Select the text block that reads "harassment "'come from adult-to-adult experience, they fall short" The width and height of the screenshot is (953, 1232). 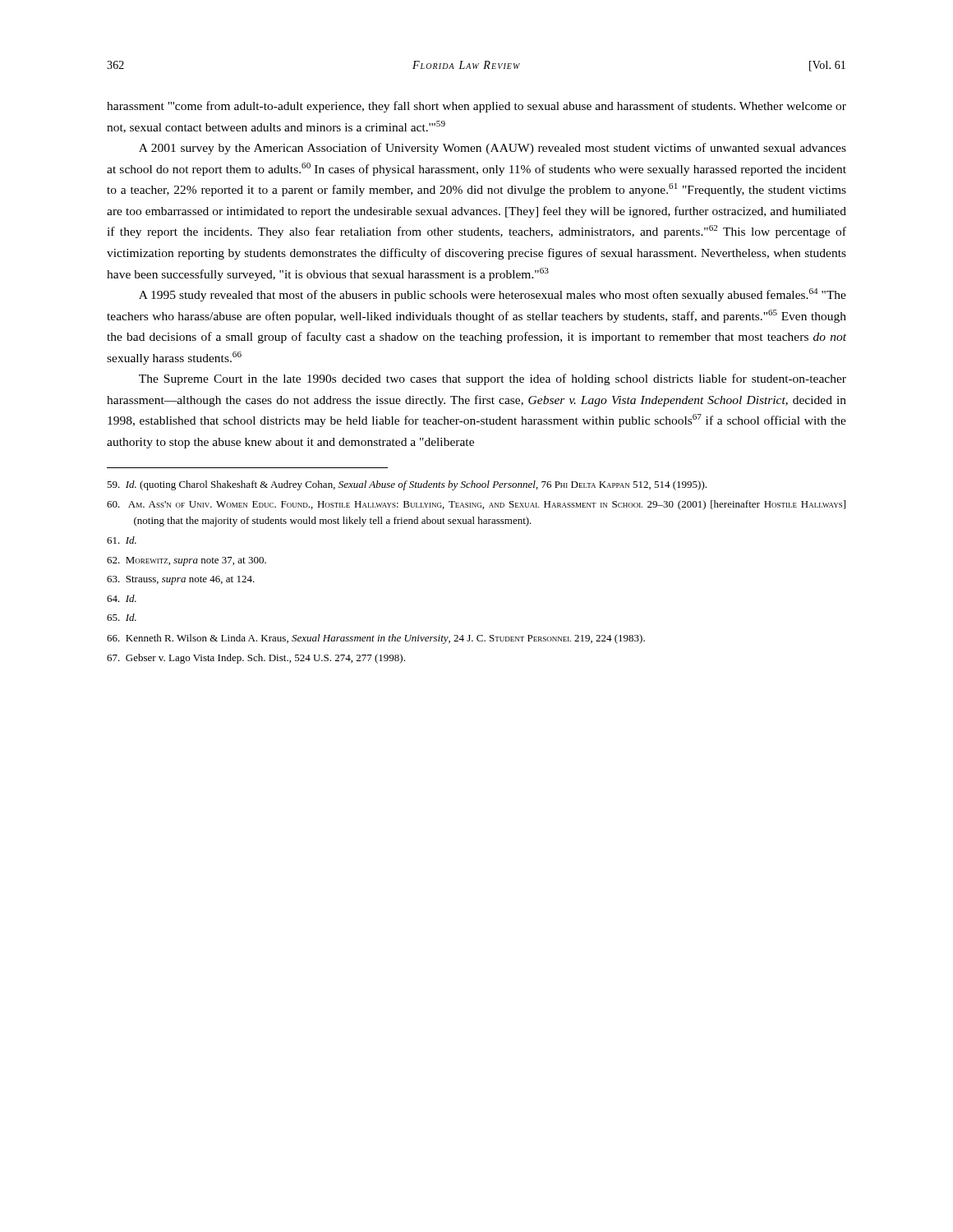coord(476,116)
